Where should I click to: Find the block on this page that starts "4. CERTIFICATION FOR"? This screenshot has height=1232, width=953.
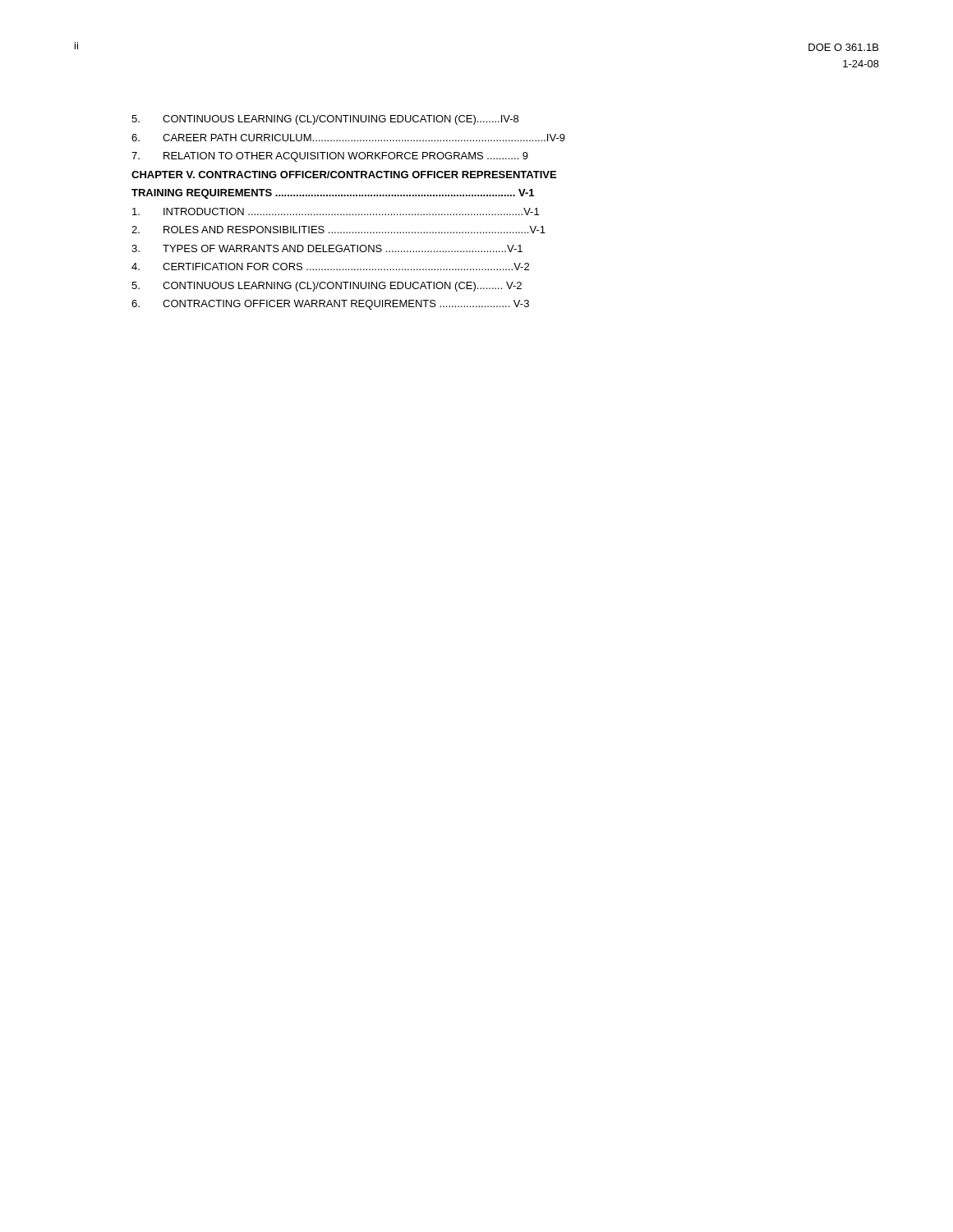pyautogui.click(x=505, y=267)
